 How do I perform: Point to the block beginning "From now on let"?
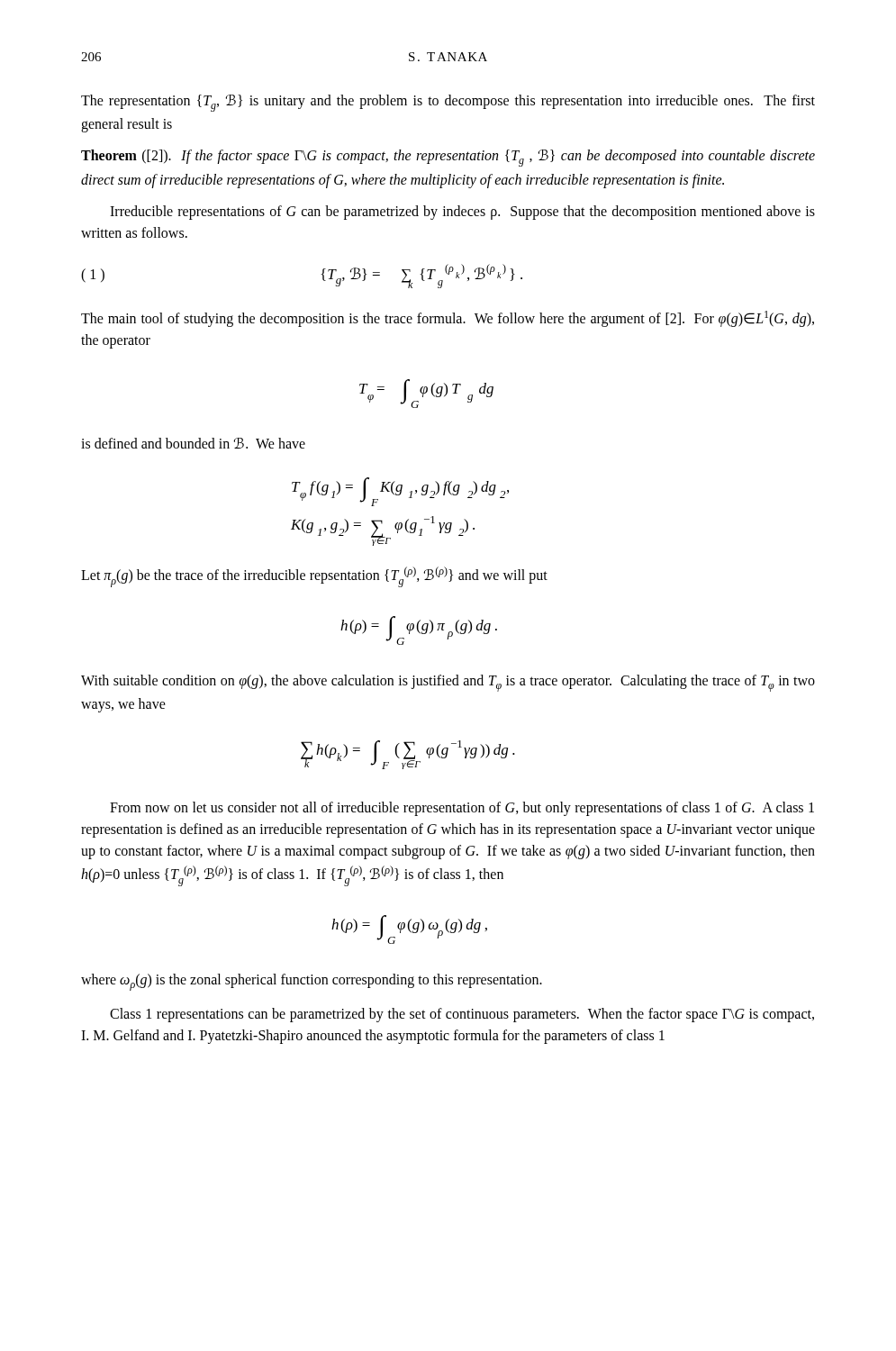pyautogui.click(x=448, y=842)
